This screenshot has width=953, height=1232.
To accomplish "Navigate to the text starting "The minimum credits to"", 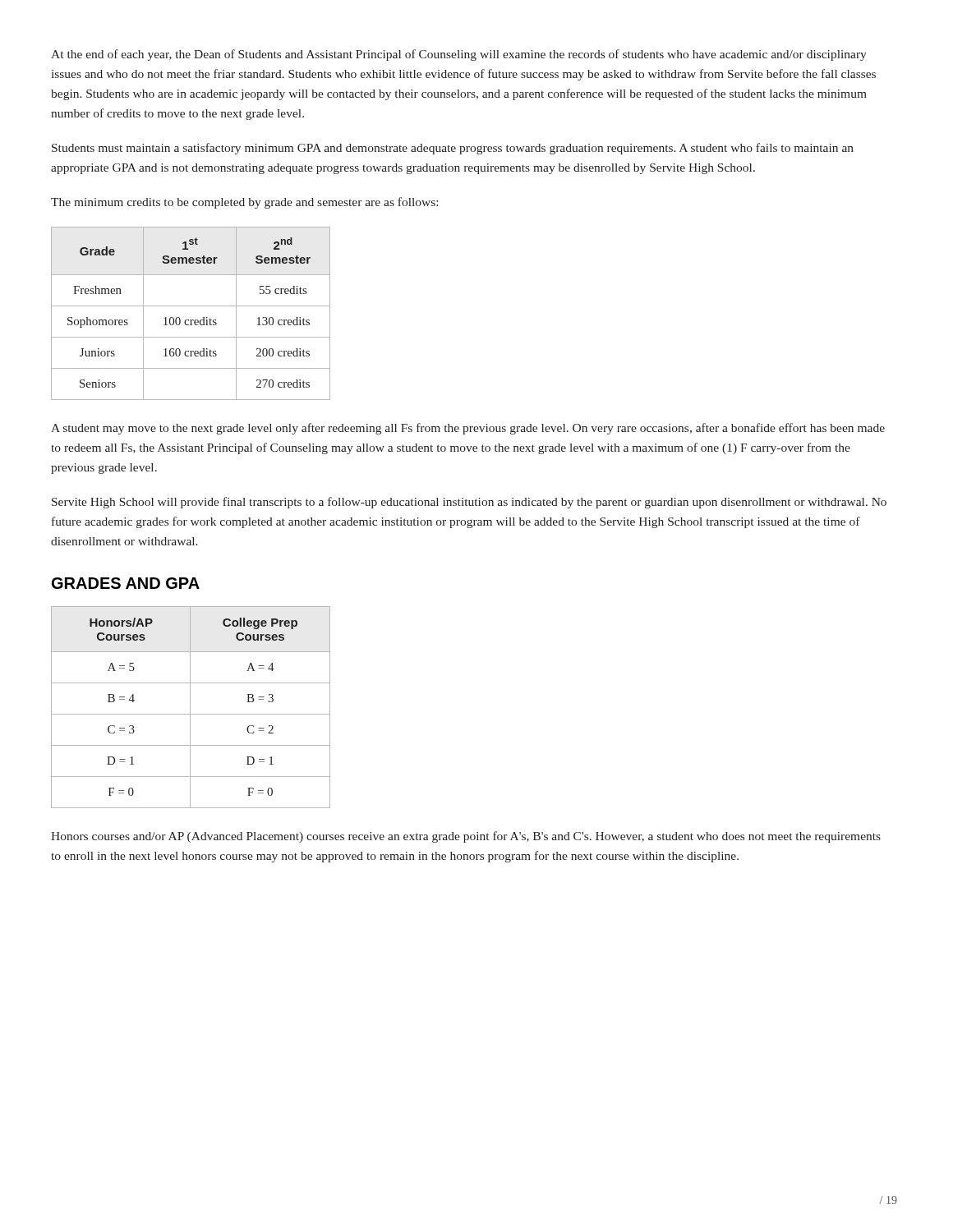I will [x=245, y=202].
